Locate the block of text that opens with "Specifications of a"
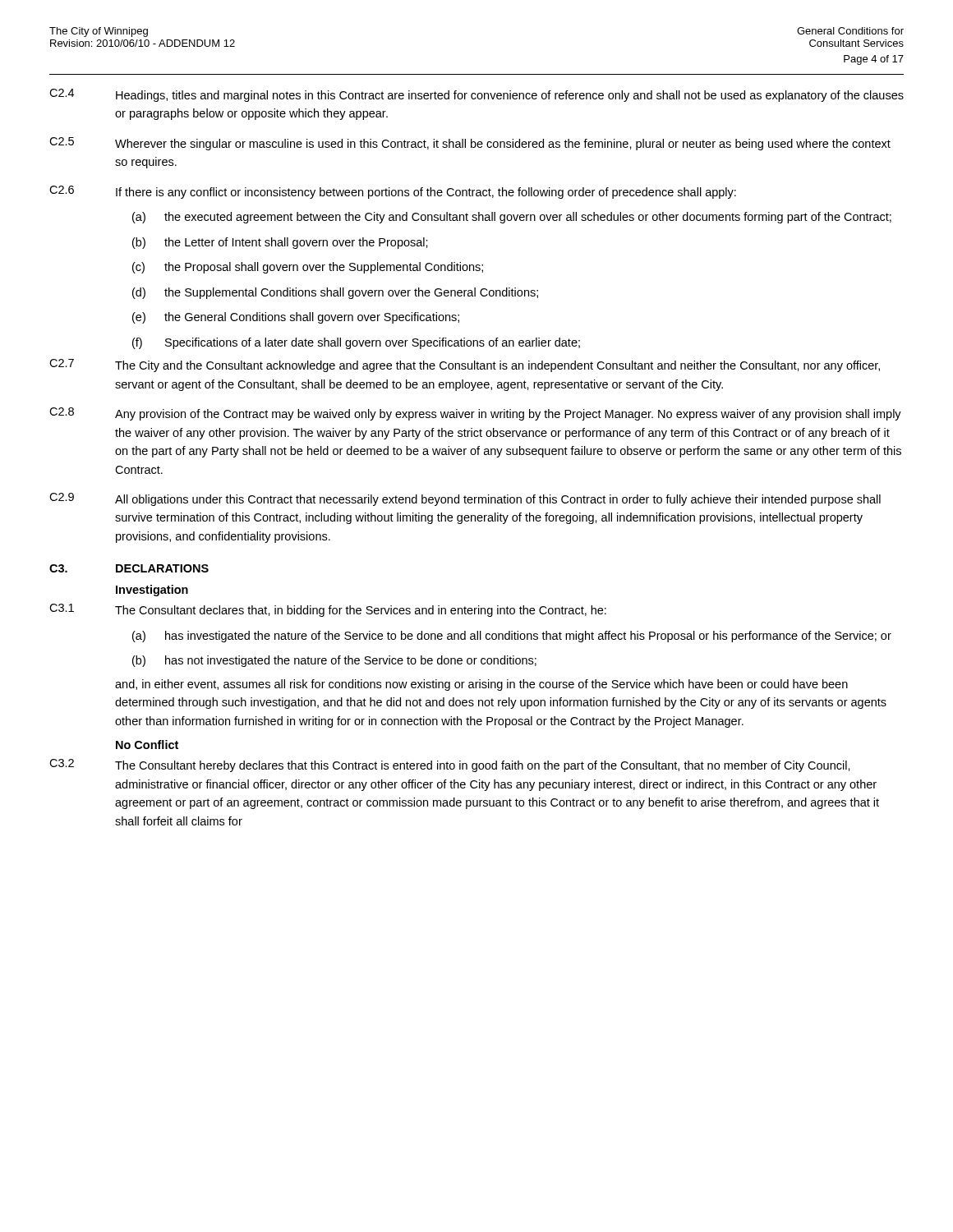Image resolution: width=953 pixels, height=1232 pixels. [x=373, y=342]
